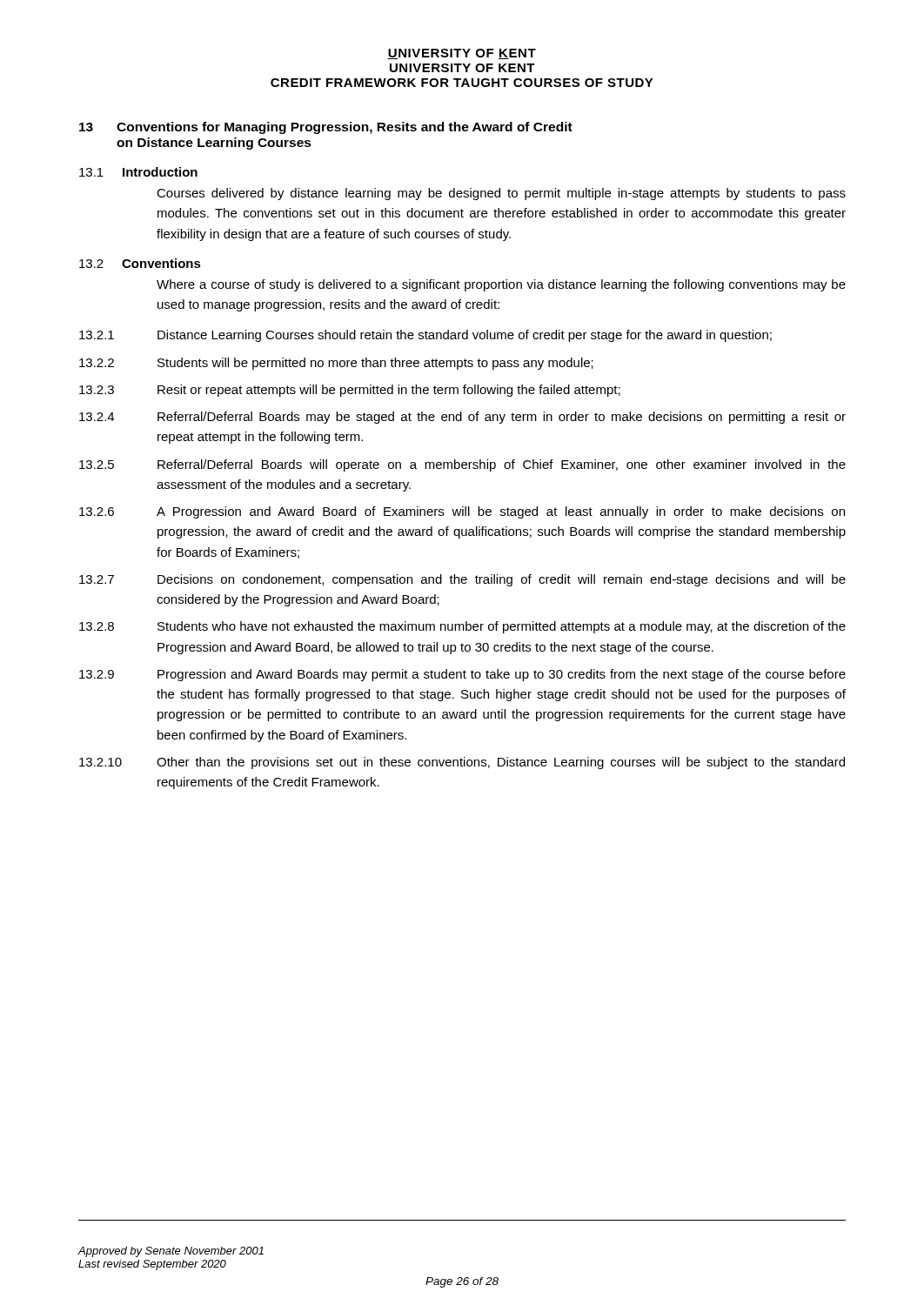The height and width of the screenshot is (1305, 924).
Task: Locate the block of text that opens with "13.2.6 A Progression and Award Board of Examiners"
Action: click(462, 531)
